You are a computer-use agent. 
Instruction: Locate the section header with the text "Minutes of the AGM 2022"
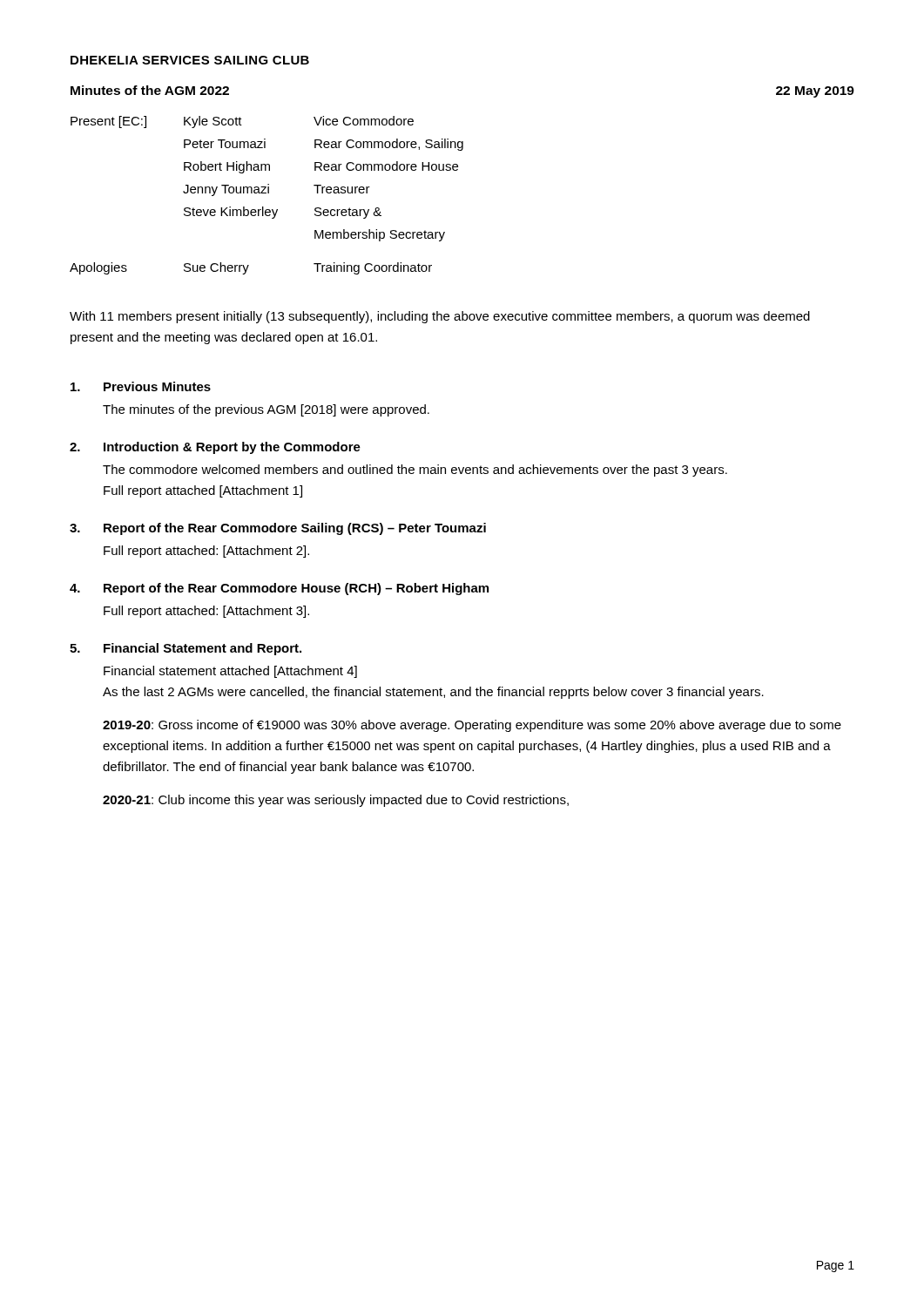click(x=148, y=91)
